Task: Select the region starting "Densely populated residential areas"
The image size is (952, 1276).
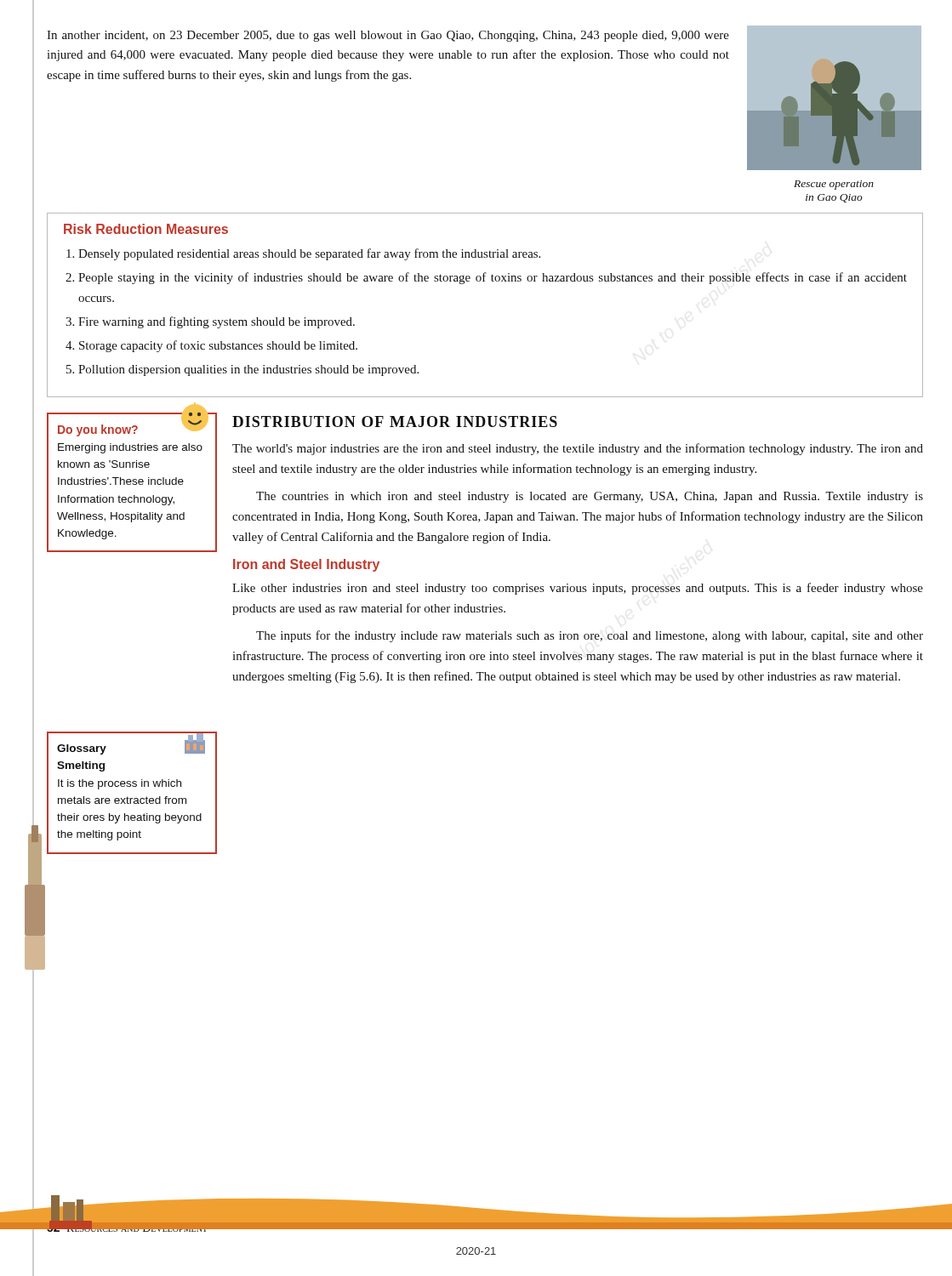Action: (x=493, y=254)
